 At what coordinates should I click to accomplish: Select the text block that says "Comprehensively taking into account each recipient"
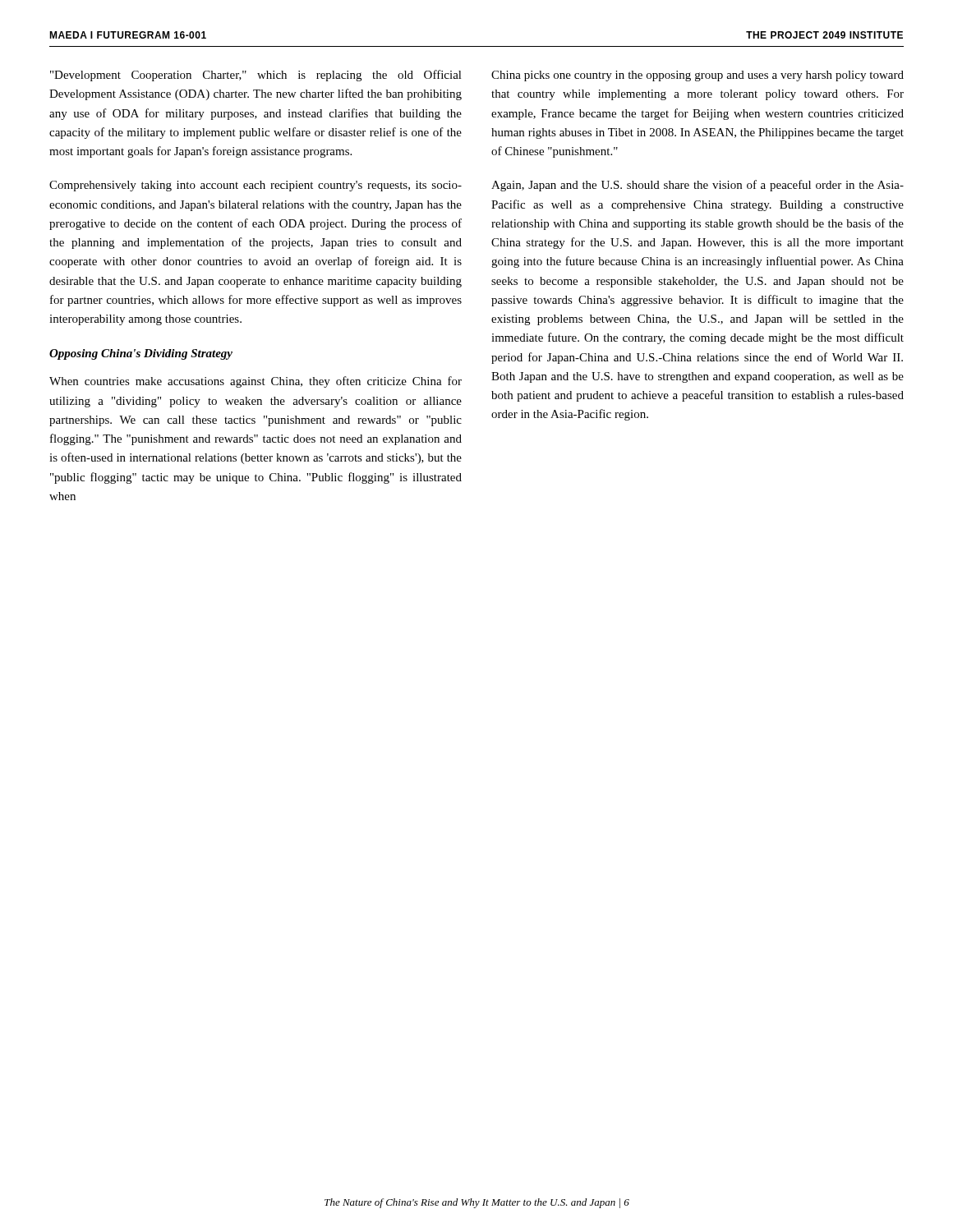point(255,252)
